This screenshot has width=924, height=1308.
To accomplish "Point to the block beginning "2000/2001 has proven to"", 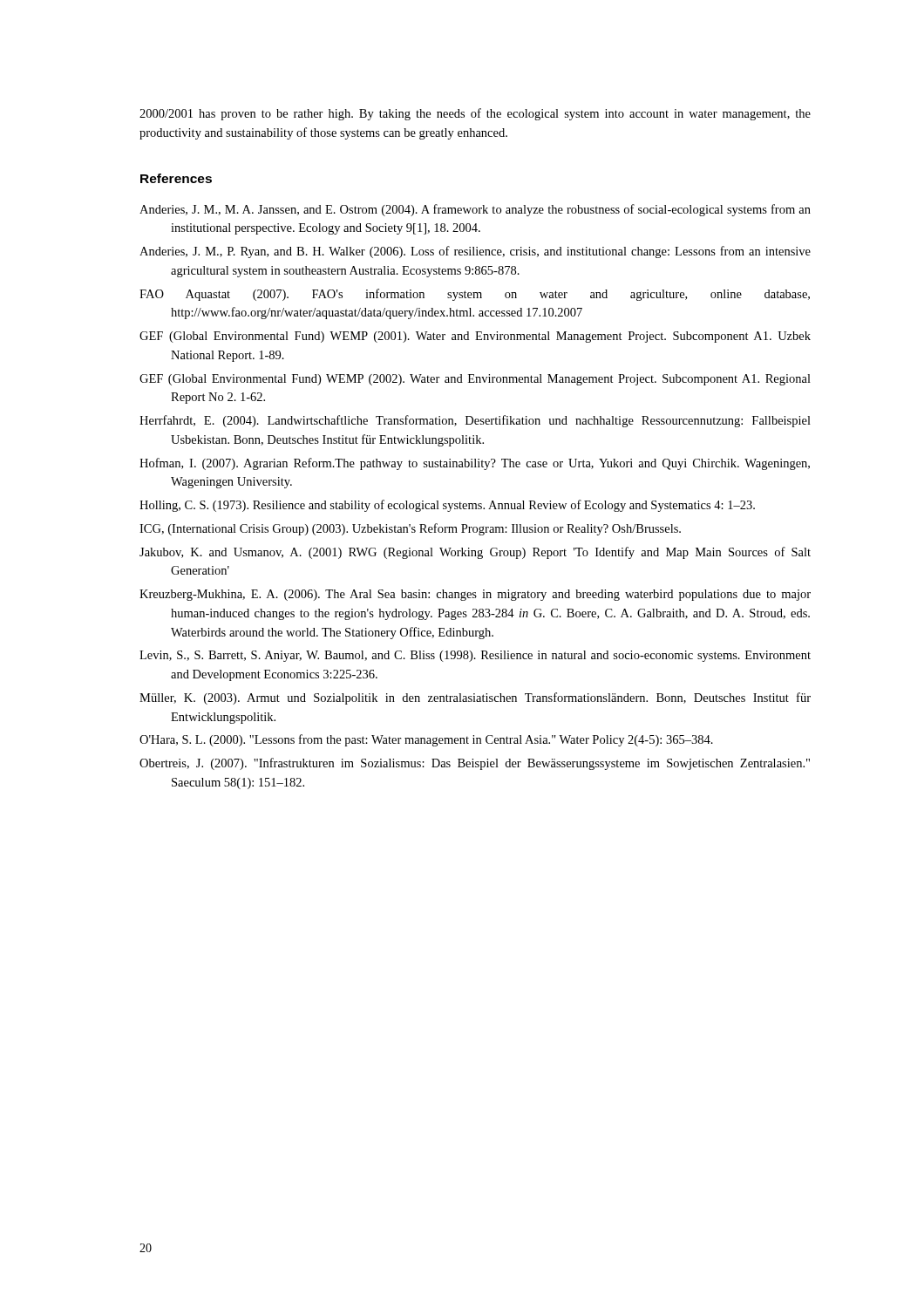I will coord(475,123).
